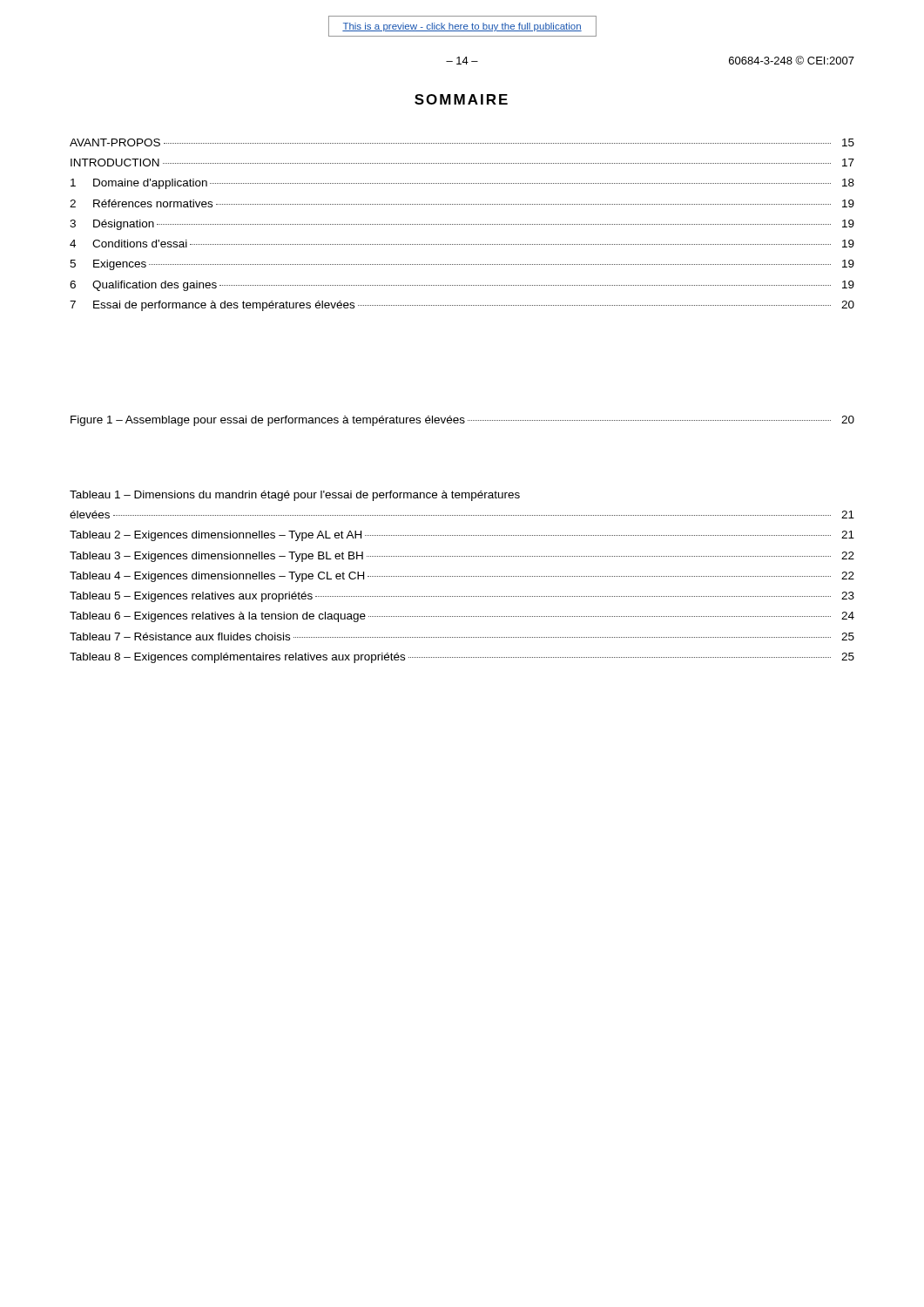Find the block on this page that starts "Tableau 2 –"
Image resolution: width=924 pixels, height=1307 pixels.
pos(462,535)
